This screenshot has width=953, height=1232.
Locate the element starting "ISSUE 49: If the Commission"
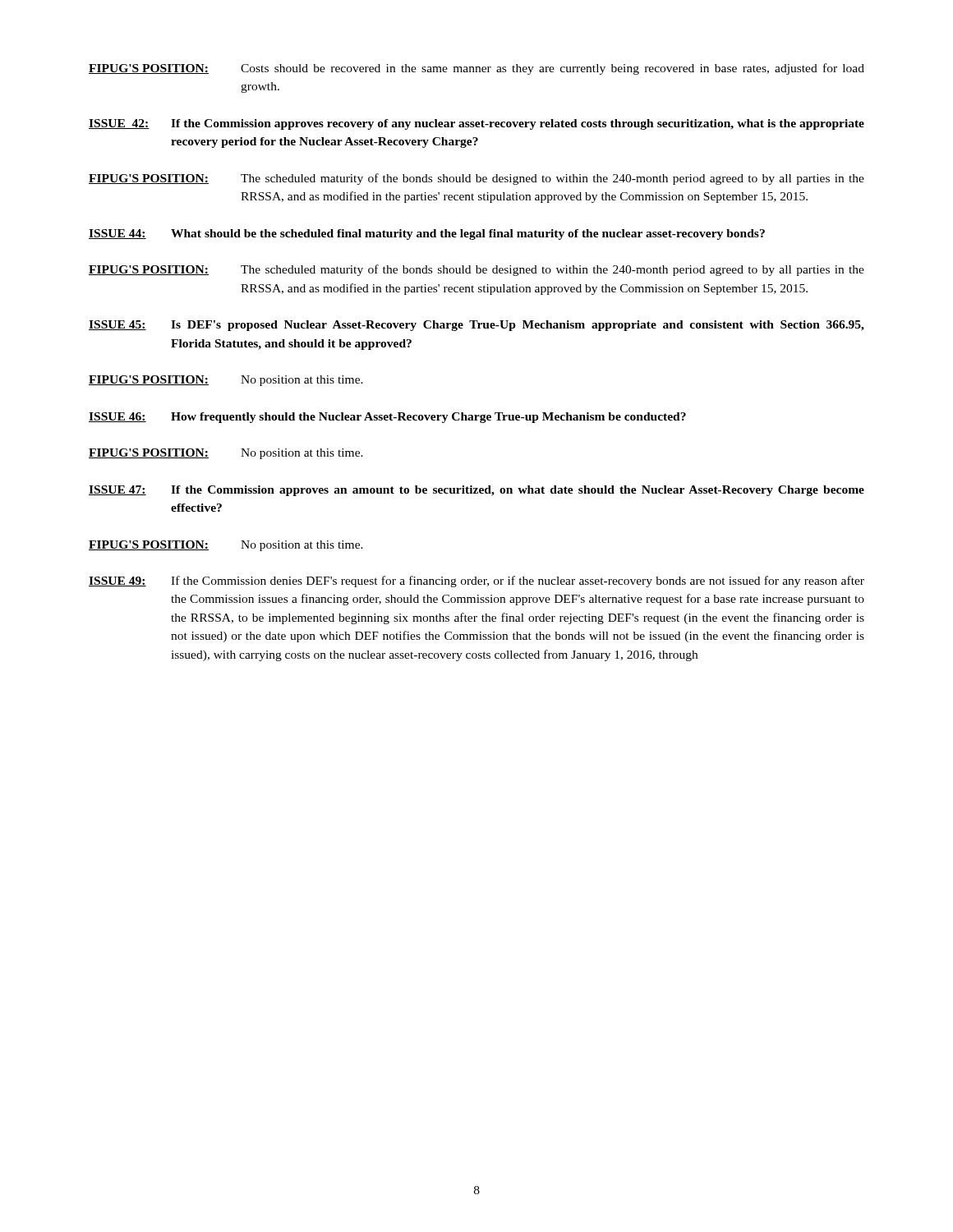tap(476, 618)
